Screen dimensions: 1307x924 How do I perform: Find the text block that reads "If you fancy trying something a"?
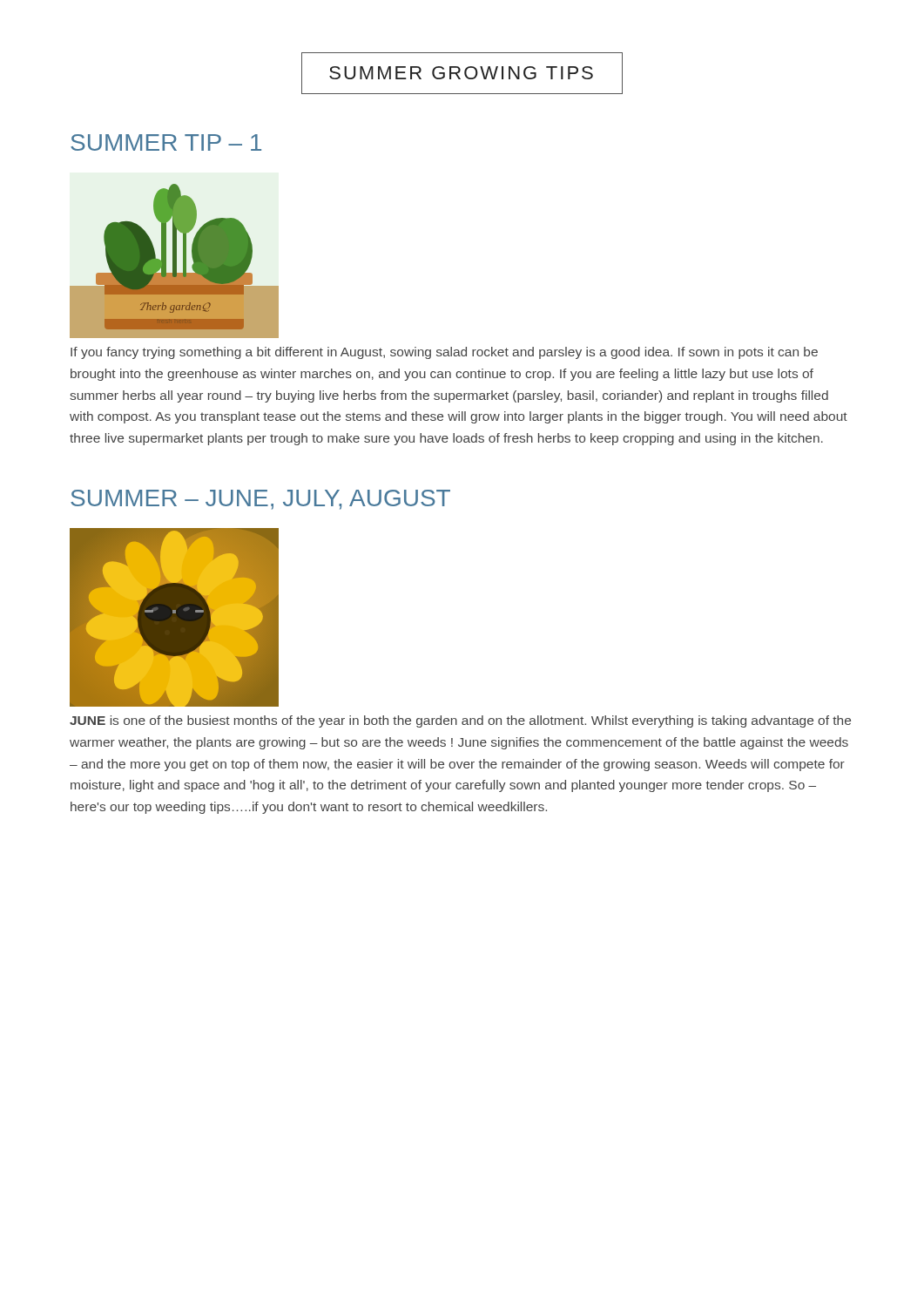coord(458,395)
